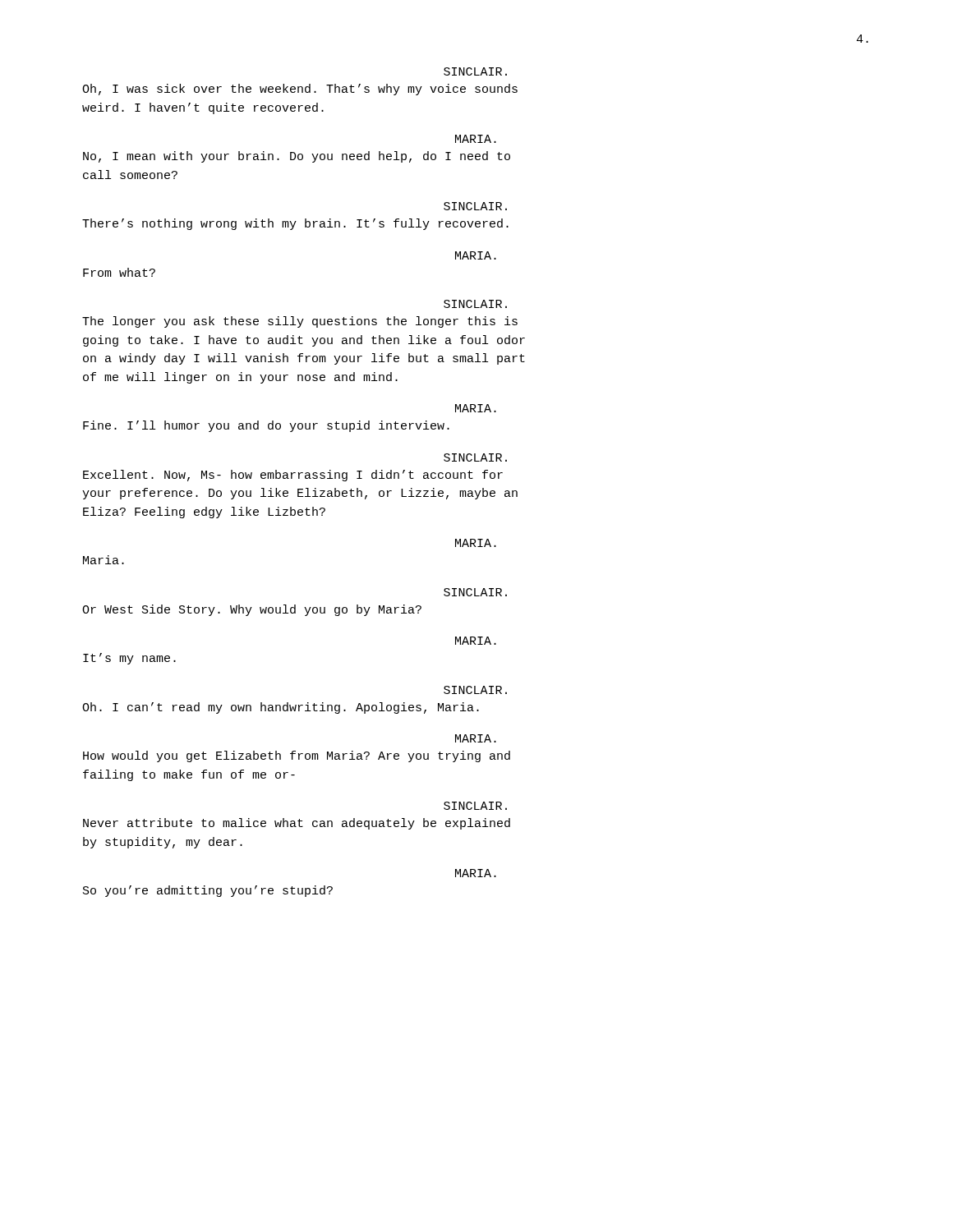
Task: Select the list item that says "MARIA. How would you"
Action: (x=476, y=759)
